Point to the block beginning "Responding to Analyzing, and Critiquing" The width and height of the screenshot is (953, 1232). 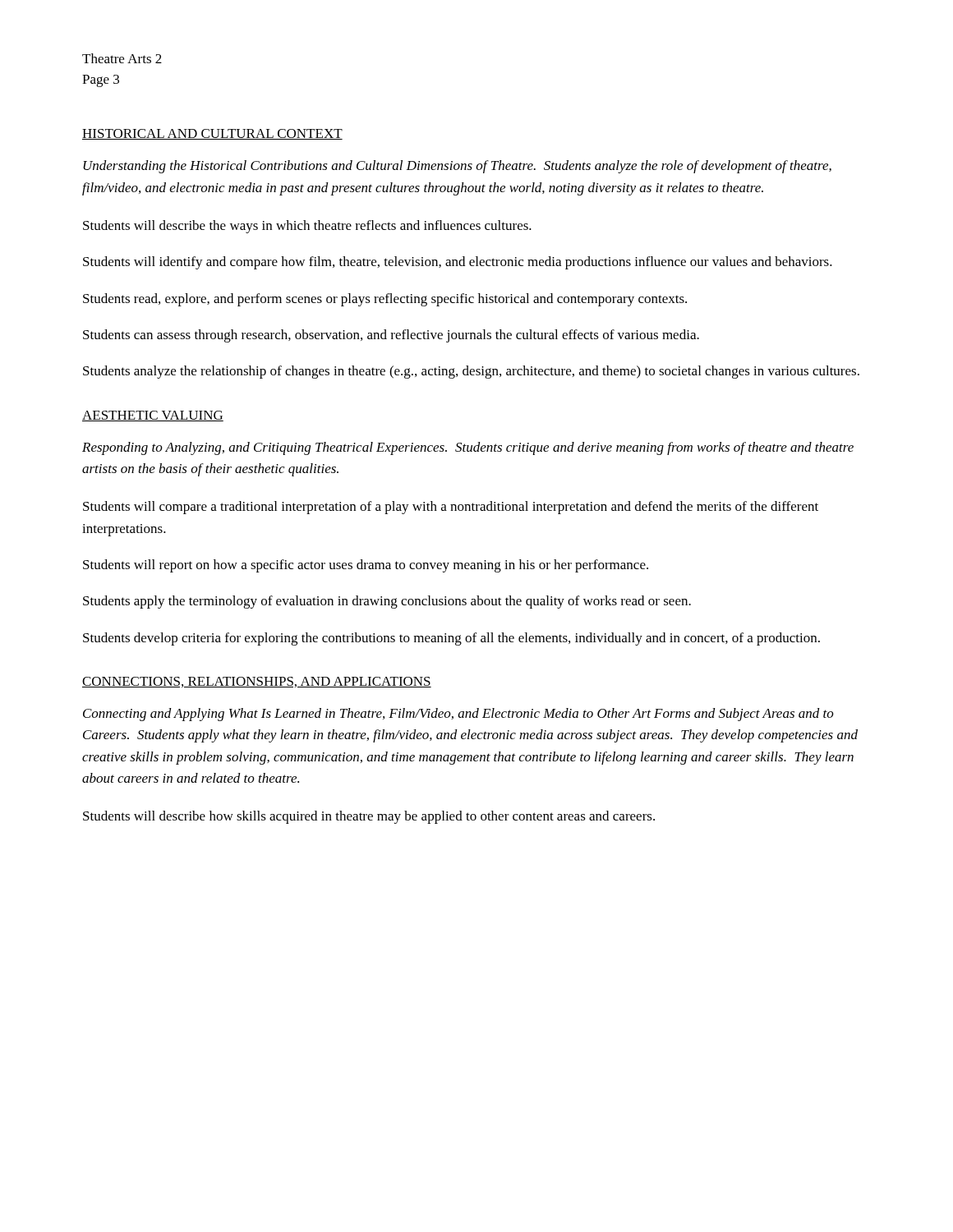pyautogui.click(x=468, y=458)
